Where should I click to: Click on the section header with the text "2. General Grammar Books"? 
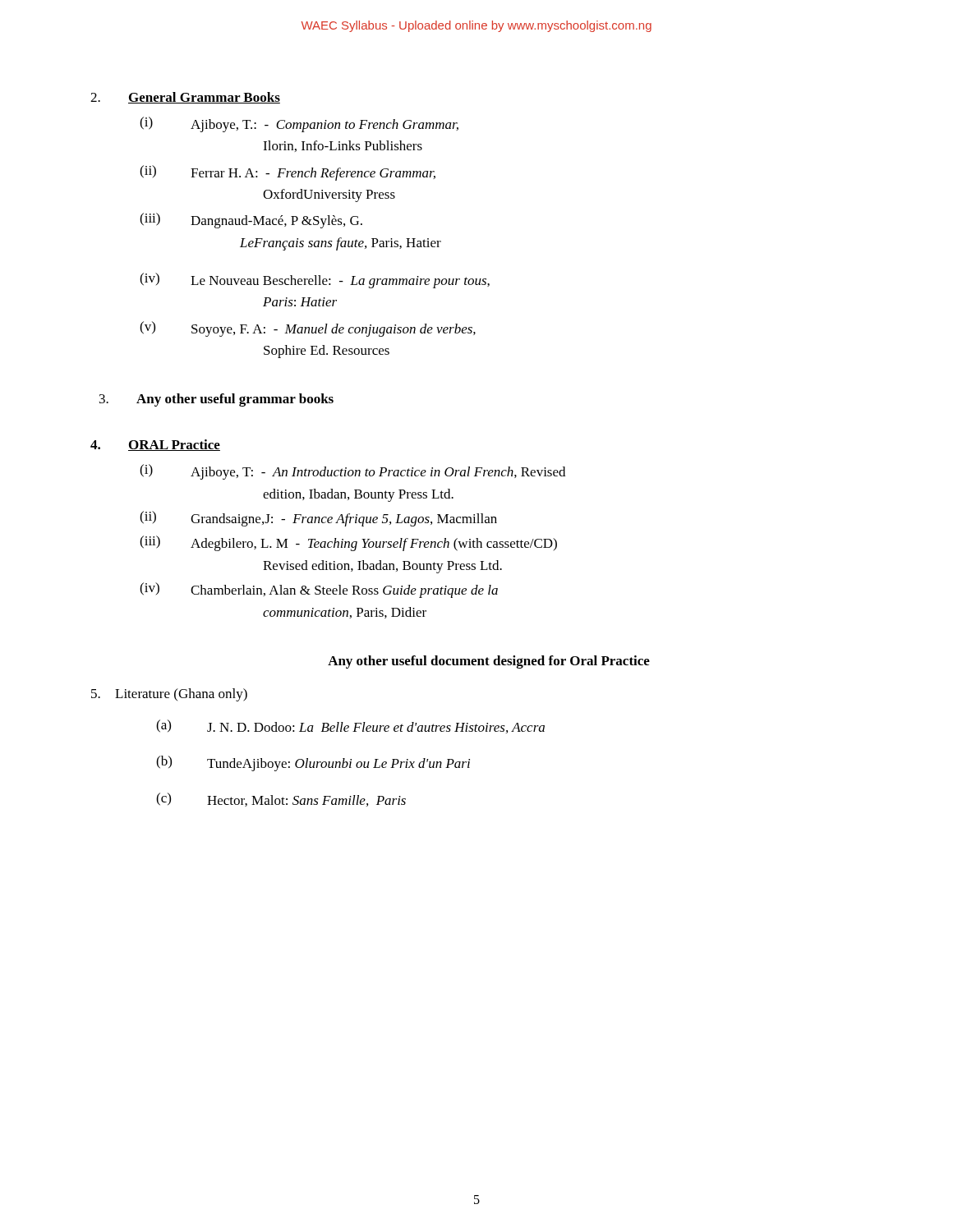[x=185, y=98]
